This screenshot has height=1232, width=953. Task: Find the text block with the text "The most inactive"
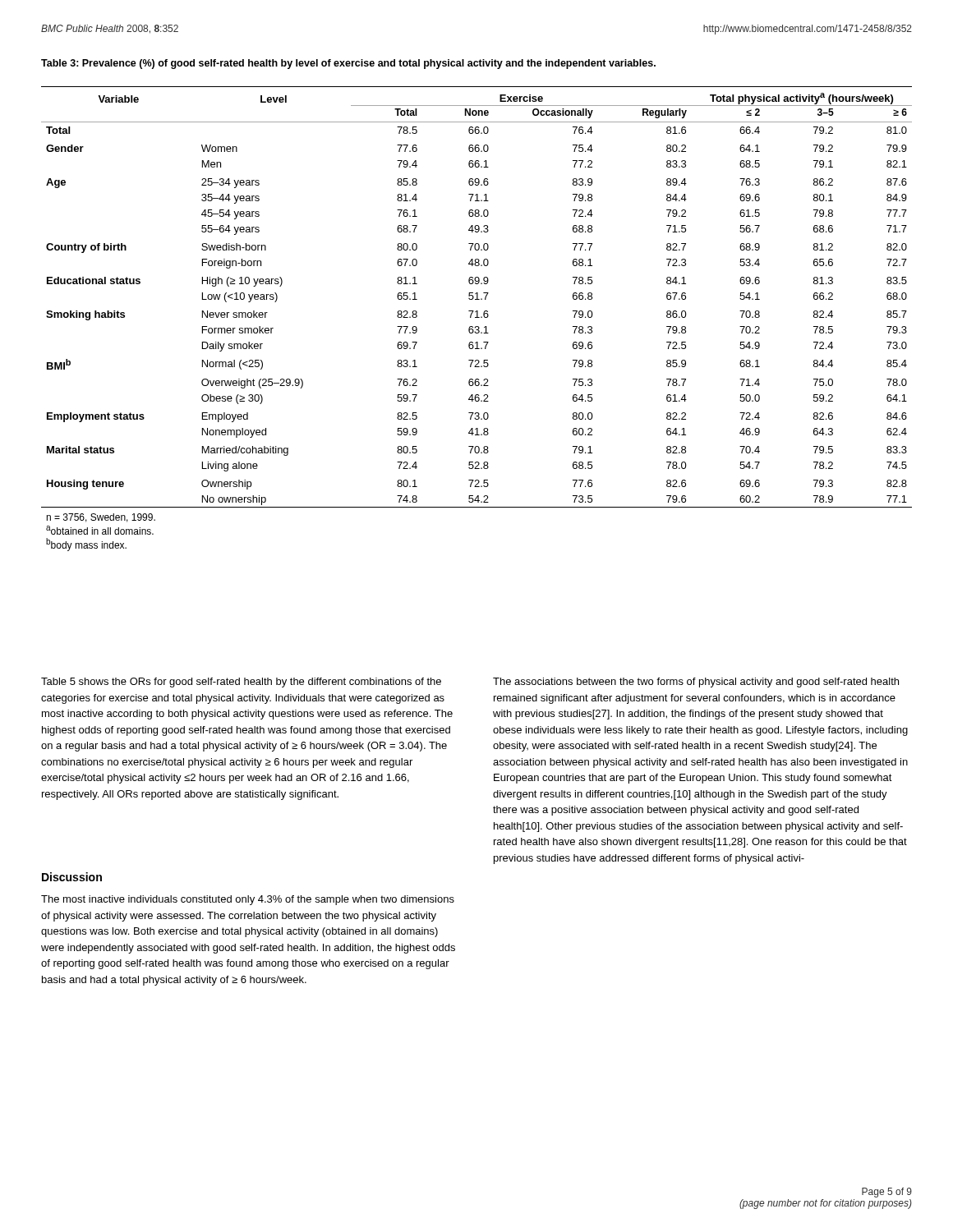pyautogui.click(x=251, y=939)
